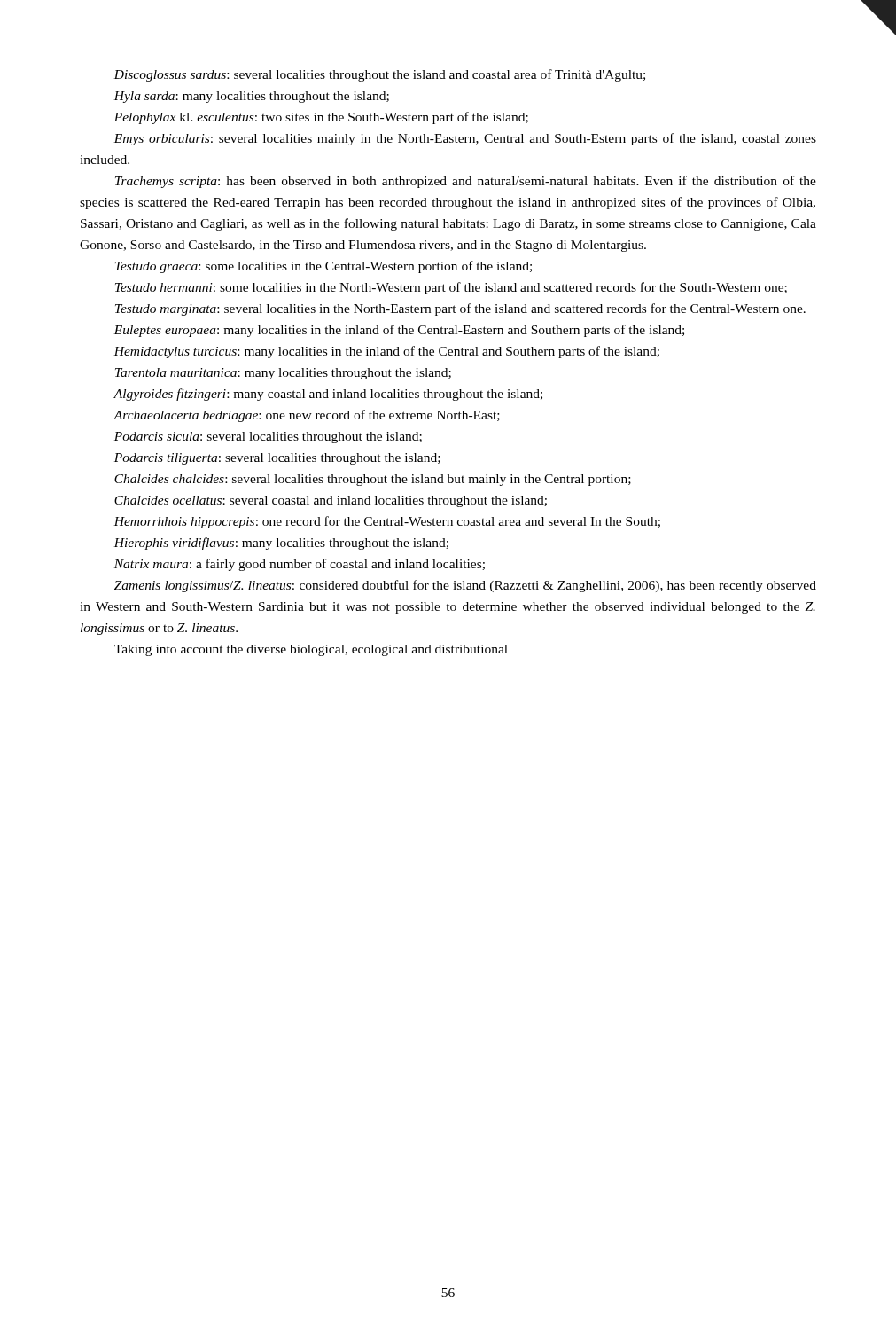Find the block starting "Euleptes europaea: many localities in the"
Image resolution: width=896 pixels, height=1330 pixels.
point(400,330)
